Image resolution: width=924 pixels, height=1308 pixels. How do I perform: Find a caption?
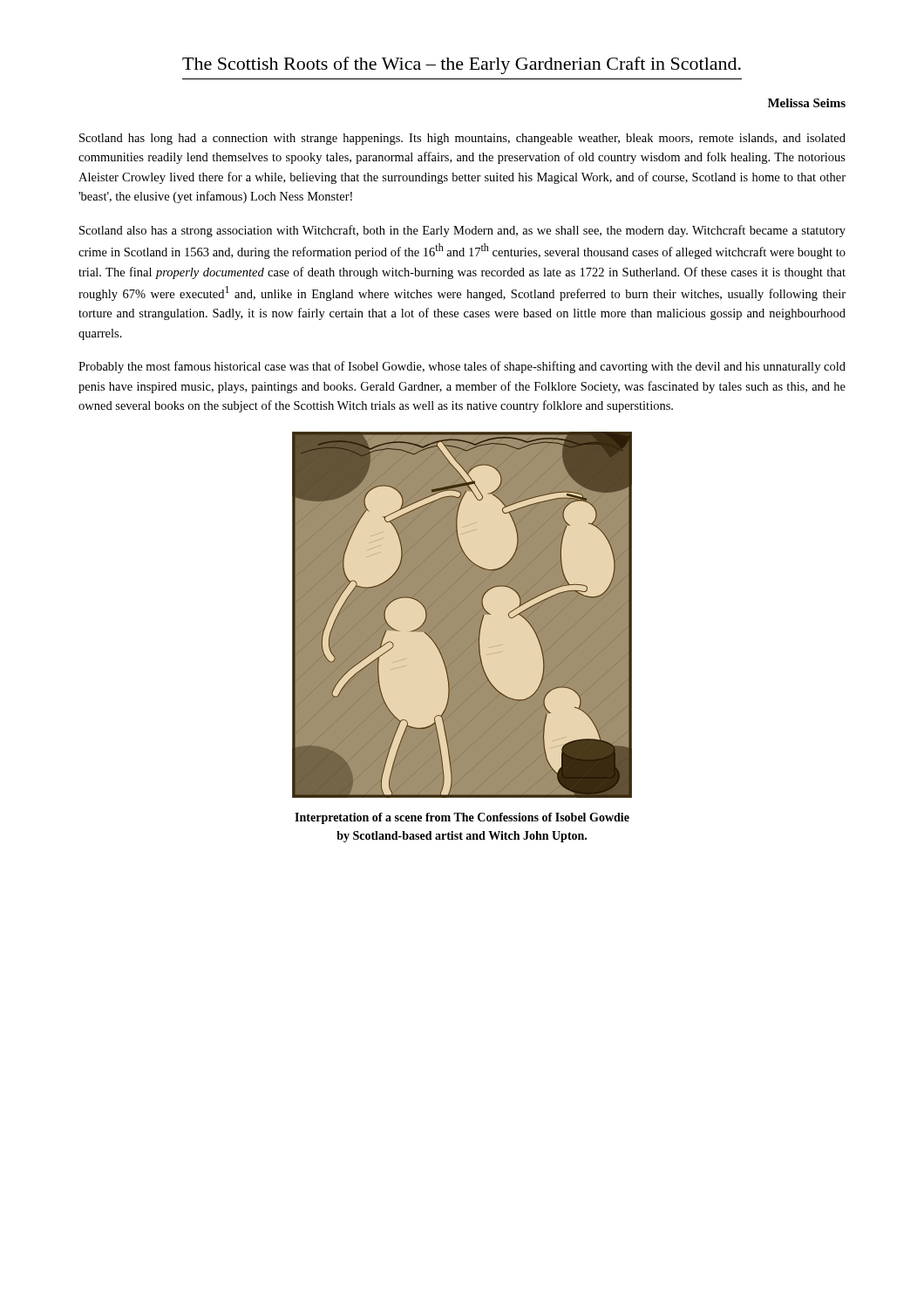[462, 826]
